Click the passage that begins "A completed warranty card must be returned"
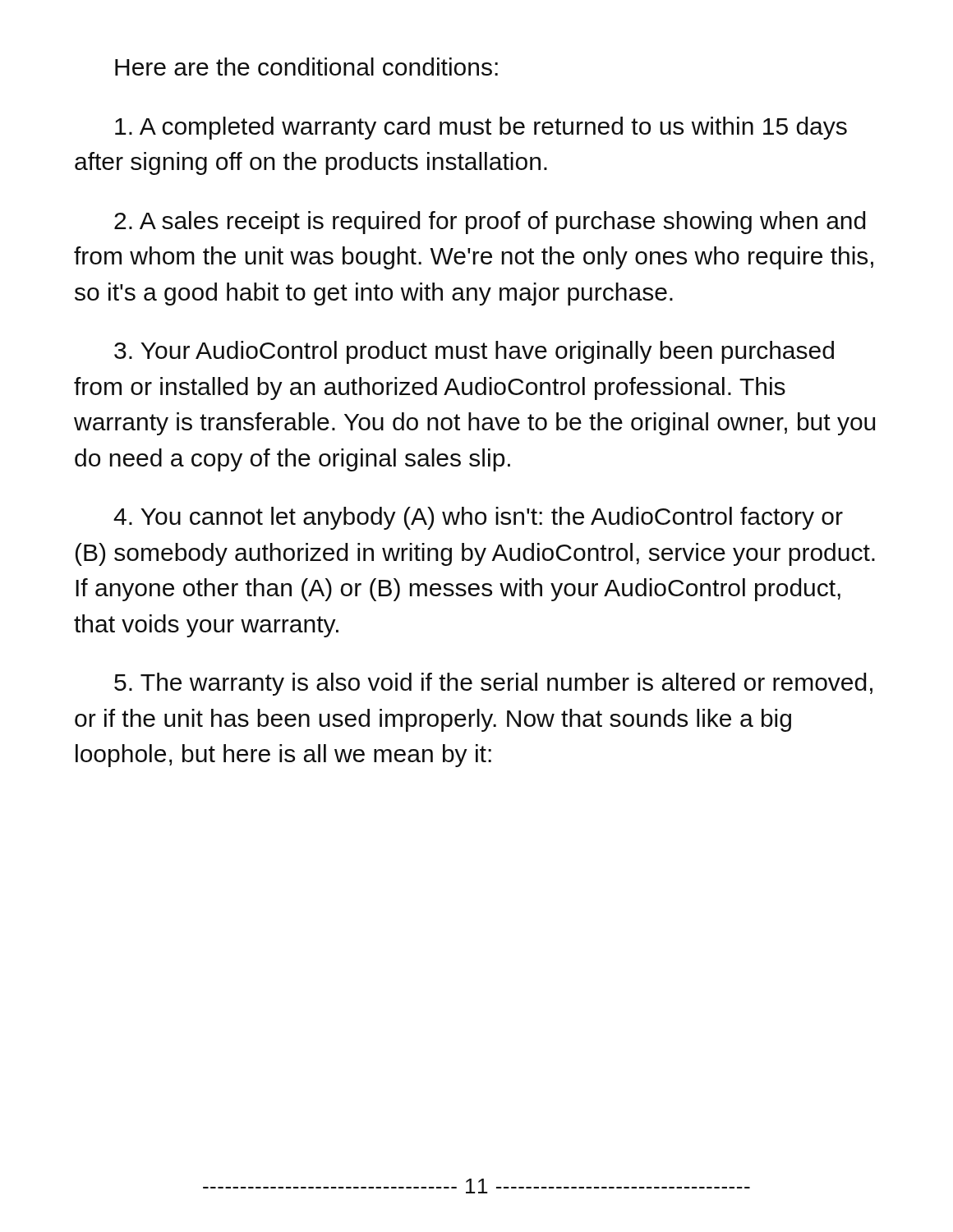Screen dimensions: 1232x953 pyautogui.click(x=461, y=144)
